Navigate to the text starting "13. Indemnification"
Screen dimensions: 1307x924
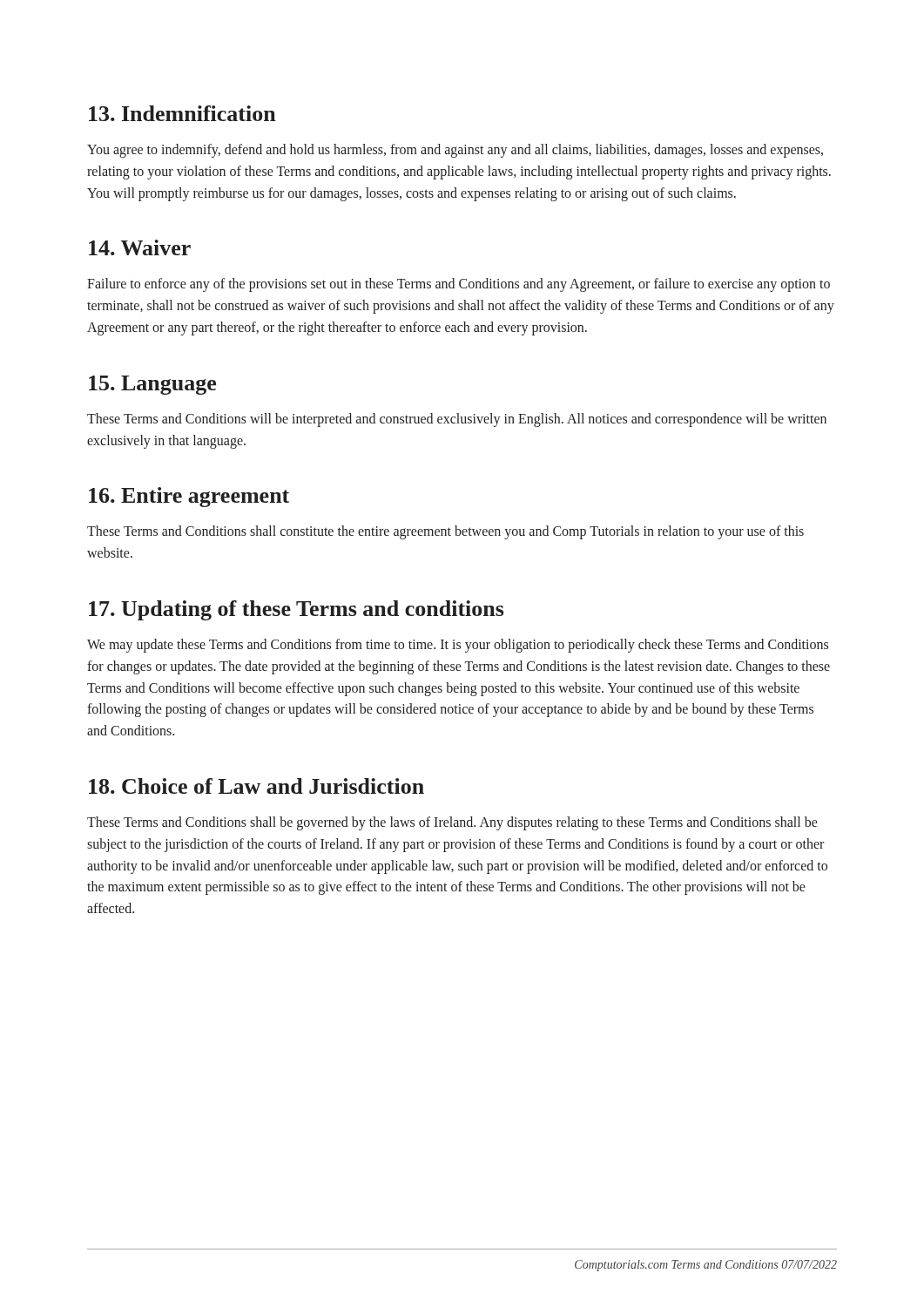tap(181, 114)
